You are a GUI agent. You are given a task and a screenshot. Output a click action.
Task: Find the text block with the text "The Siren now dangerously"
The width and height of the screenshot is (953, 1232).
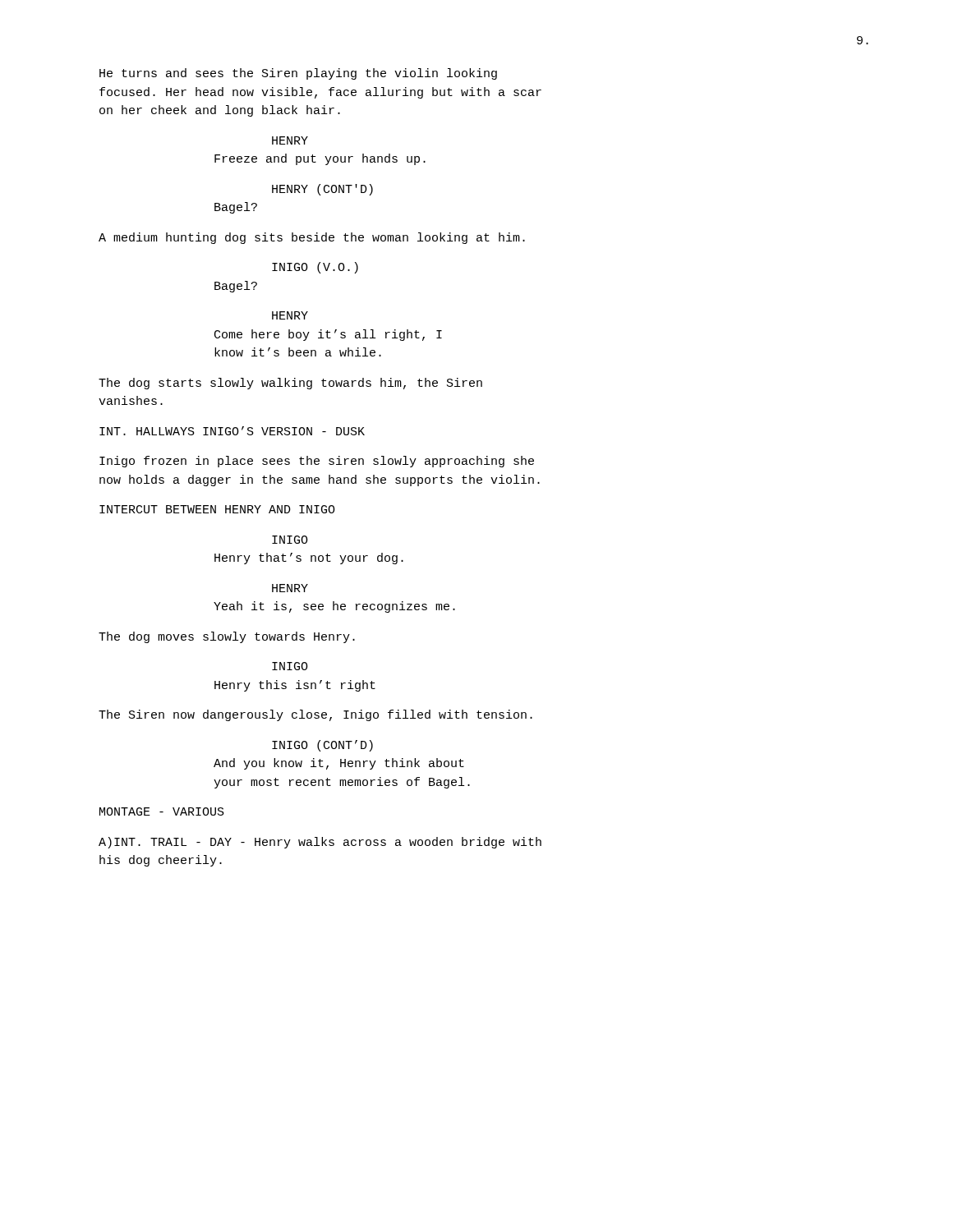(317, 716)
